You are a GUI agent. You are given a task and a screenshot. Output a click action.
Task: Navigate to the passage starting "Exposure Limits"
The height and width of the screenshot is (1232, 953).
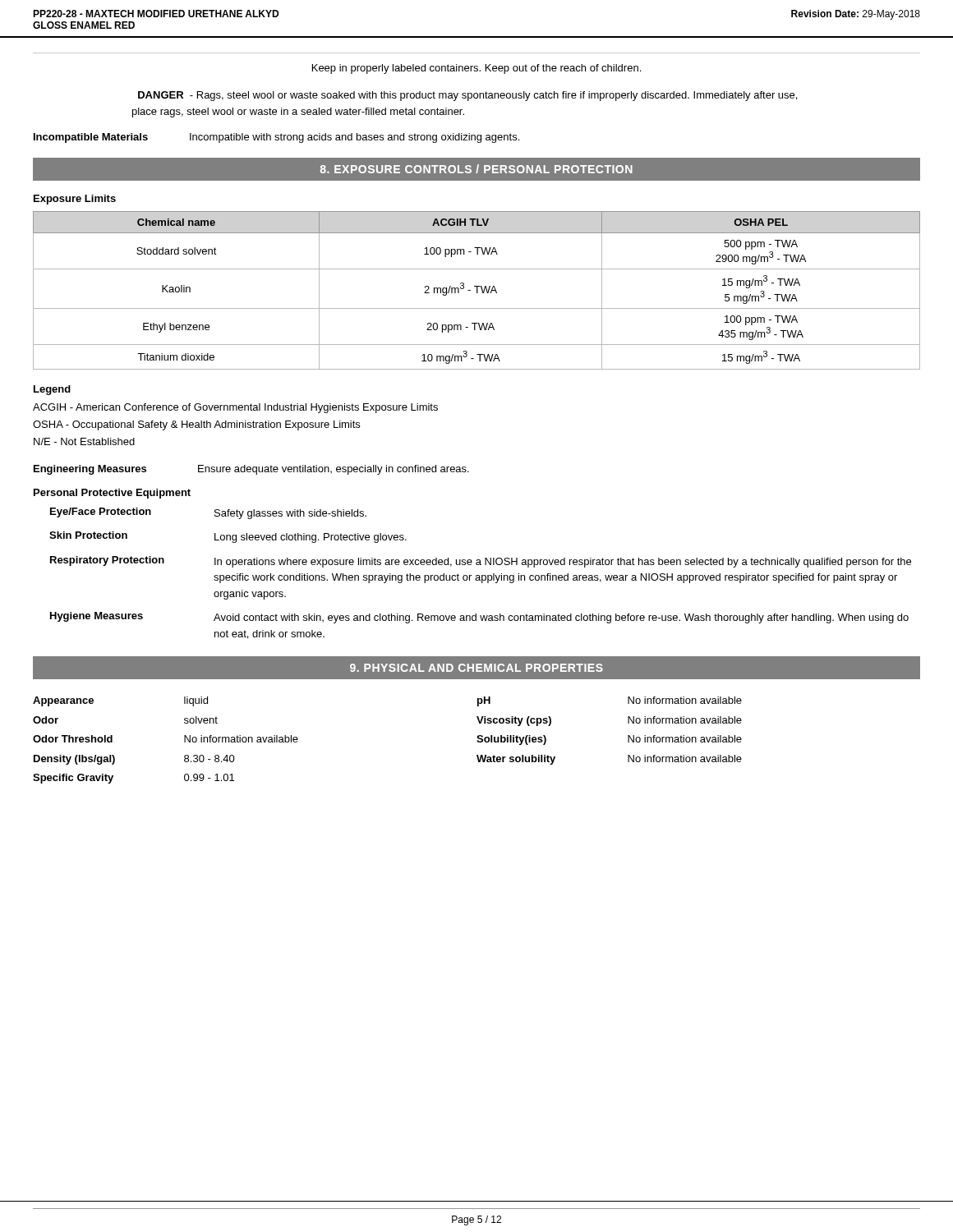(74, 198)
